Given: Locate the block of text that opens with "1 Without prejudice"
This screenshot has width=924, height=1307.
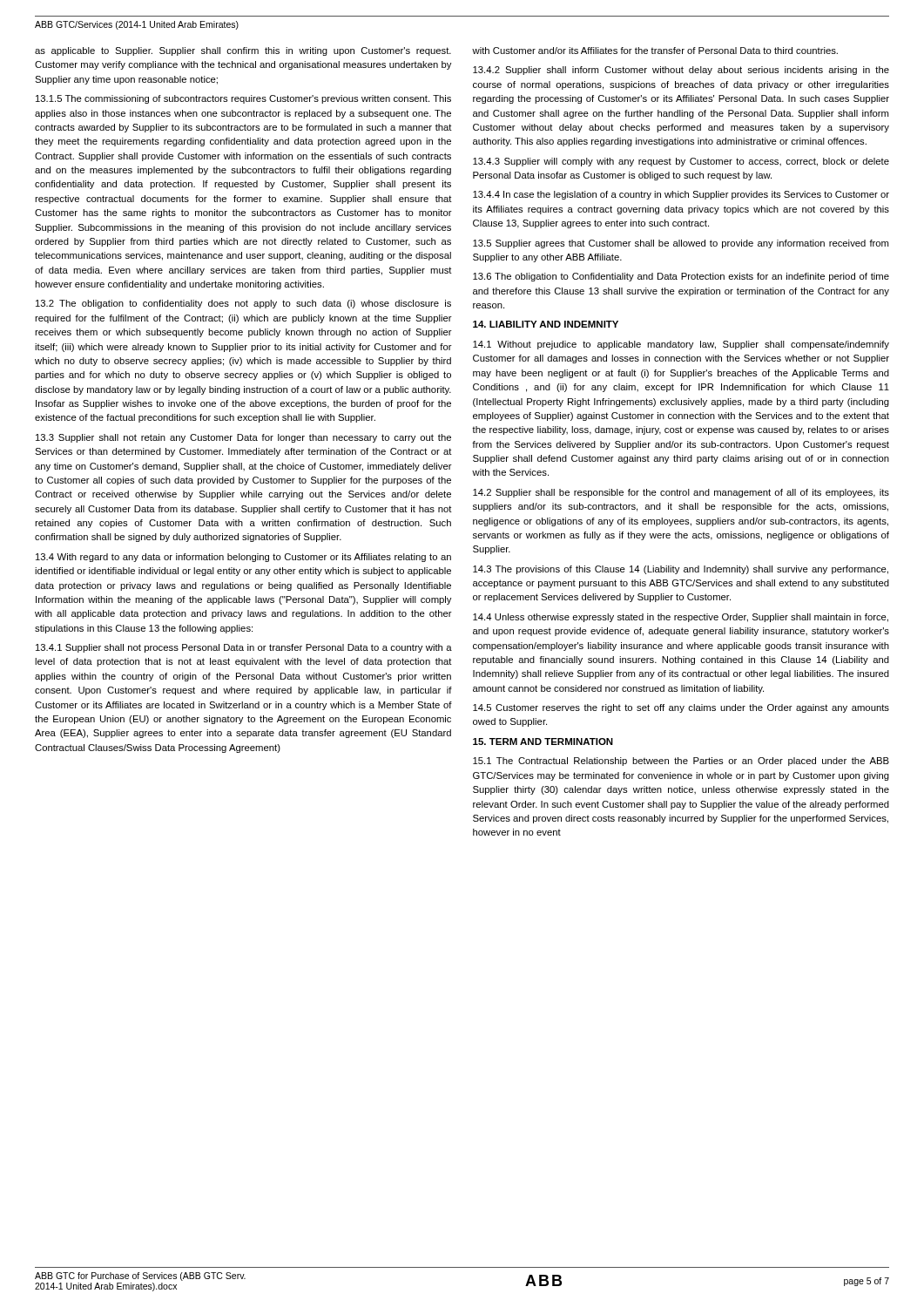Looking at the screenshot, I should point(681,409).
